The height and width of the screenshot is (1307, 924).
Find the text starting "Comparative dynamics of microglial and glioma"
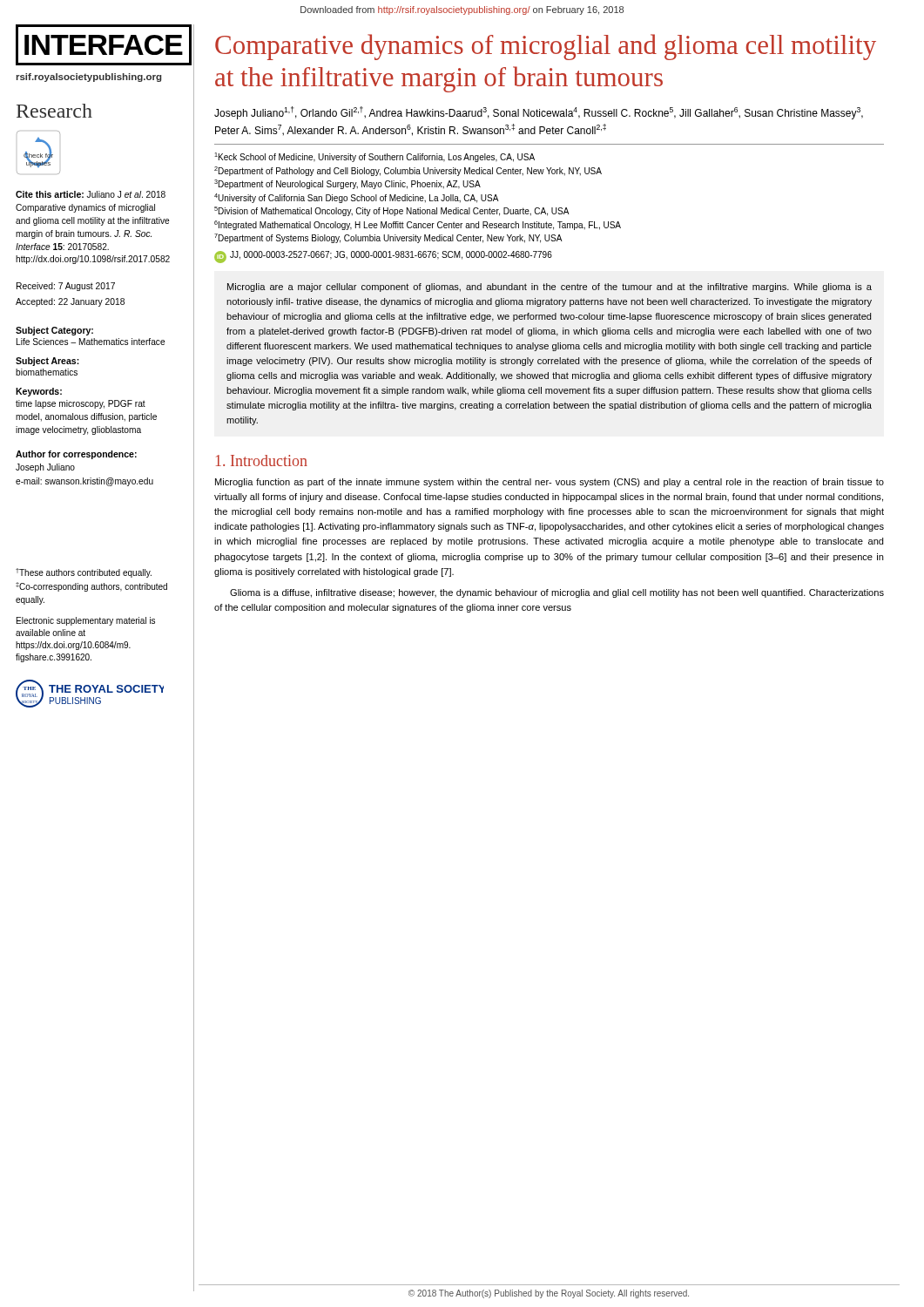pos(545,61)
